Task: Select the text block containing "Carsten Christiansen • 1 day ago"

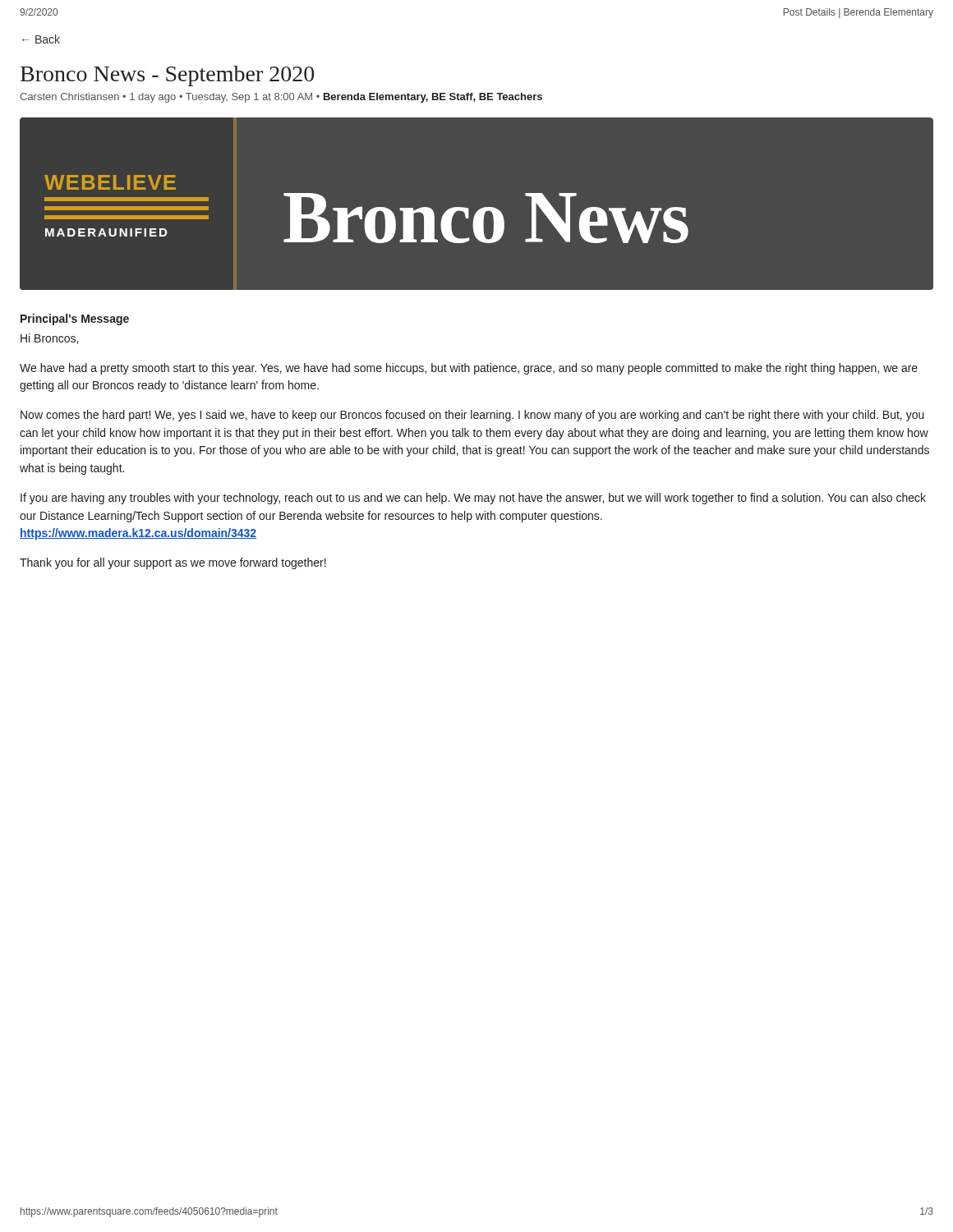Action: pos(281,96)
